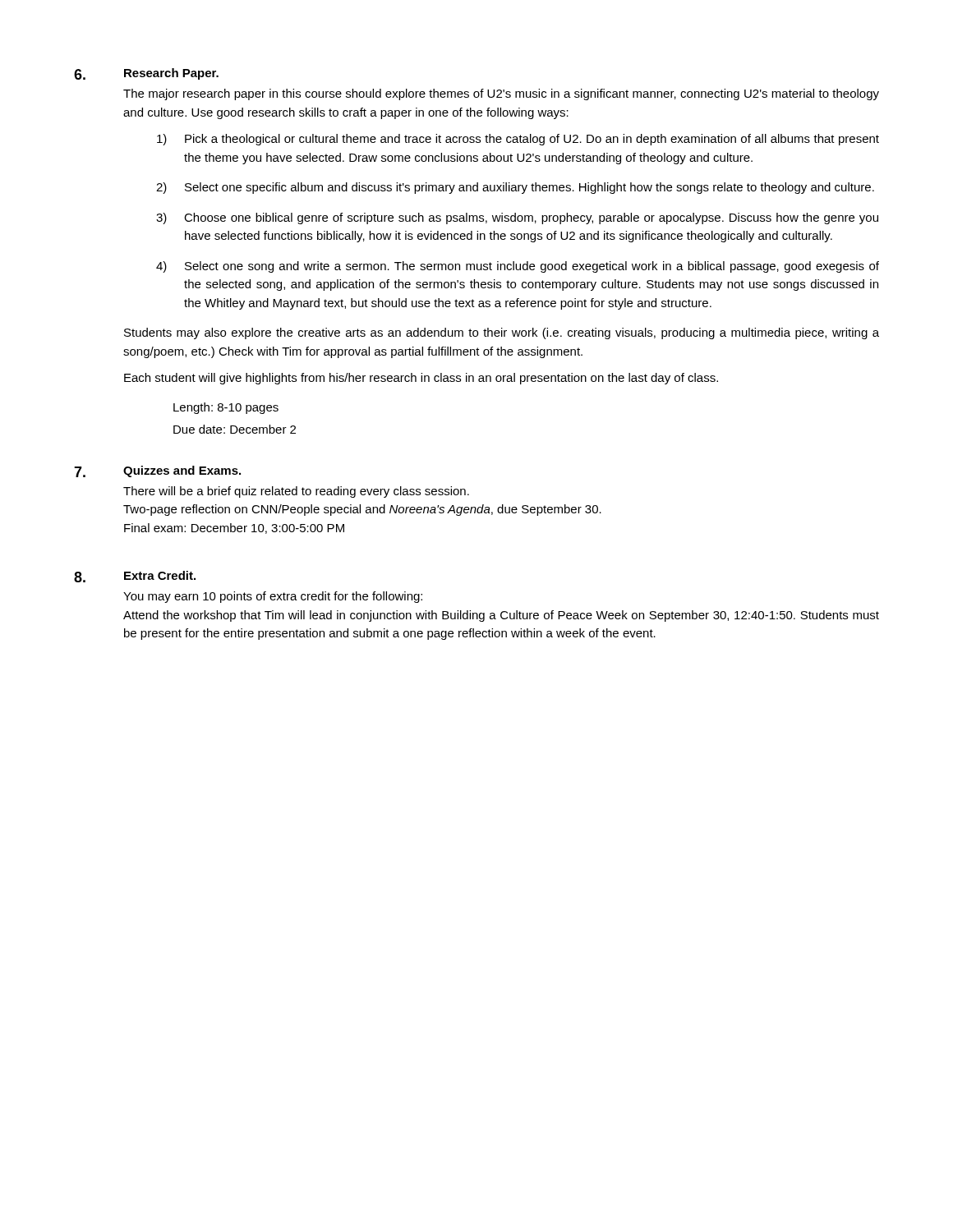This screenshot has height=1232, width=953.
Task: Navigate to the element starting "There will be a brief quiz related to"
Action: 363,509
